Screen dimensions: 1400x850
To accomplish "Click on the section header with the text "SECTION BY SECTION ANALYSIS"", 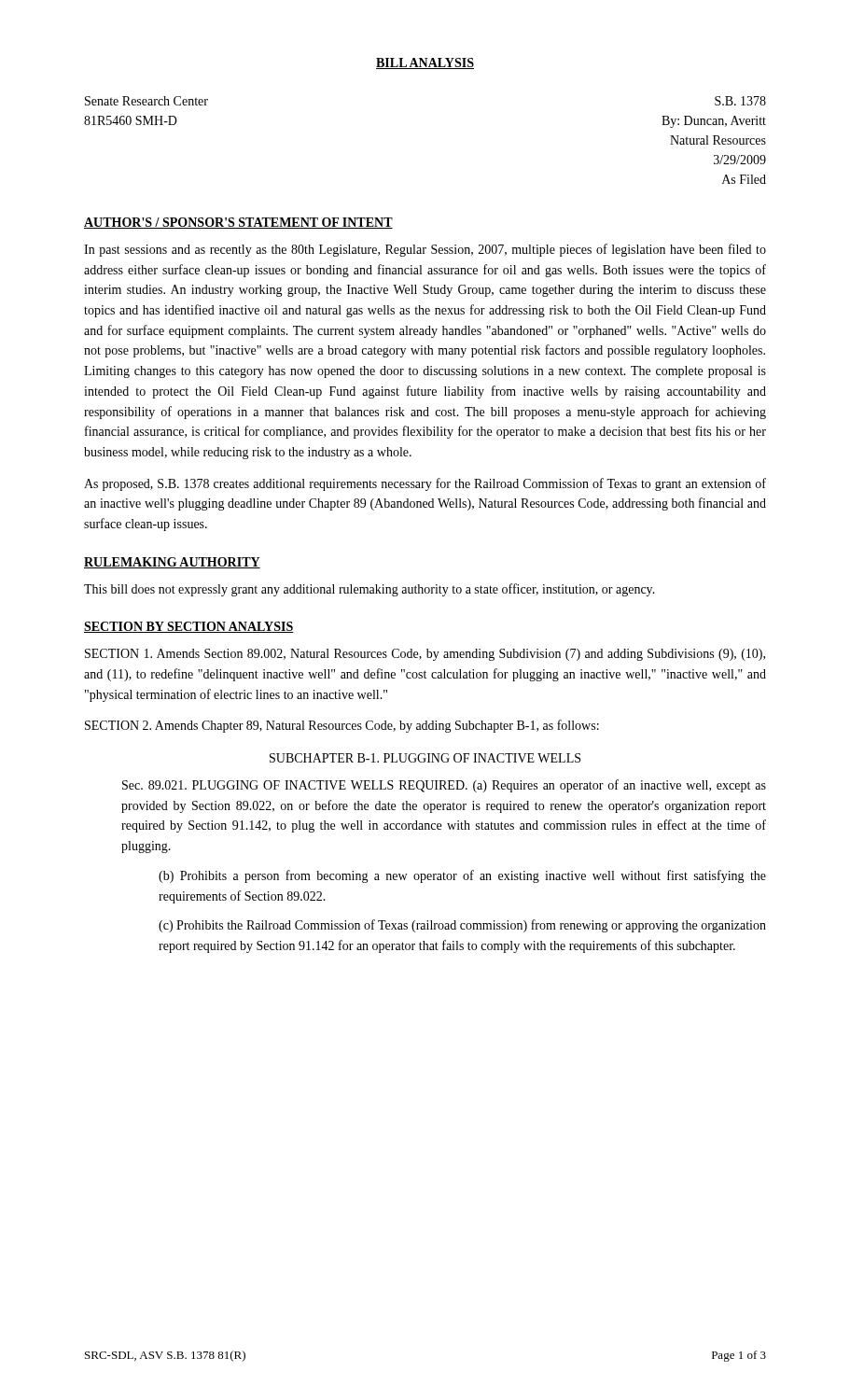I will click(189, 627).
